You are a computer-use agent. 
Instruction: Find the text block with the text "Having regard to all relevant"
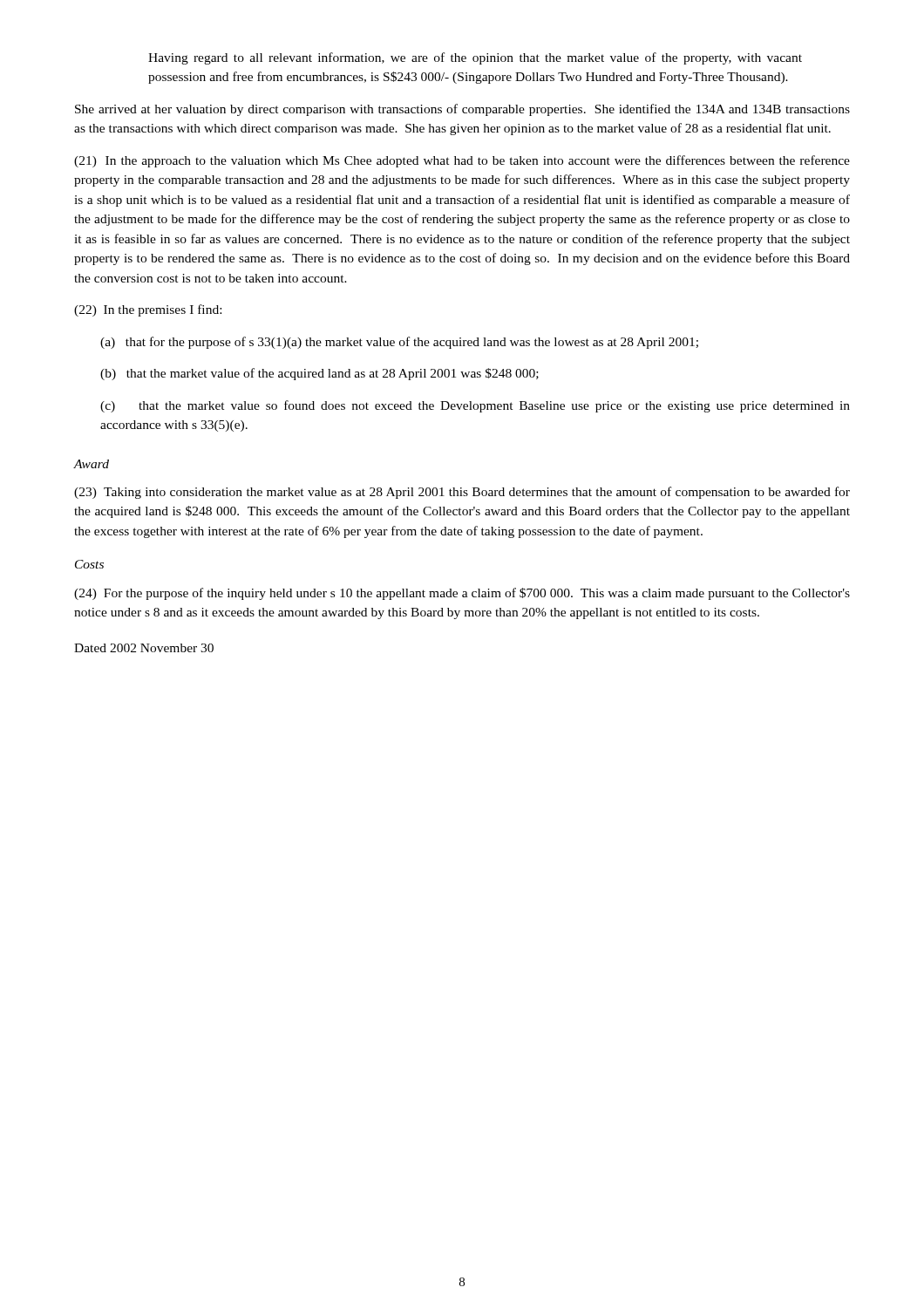click(475, 67)
